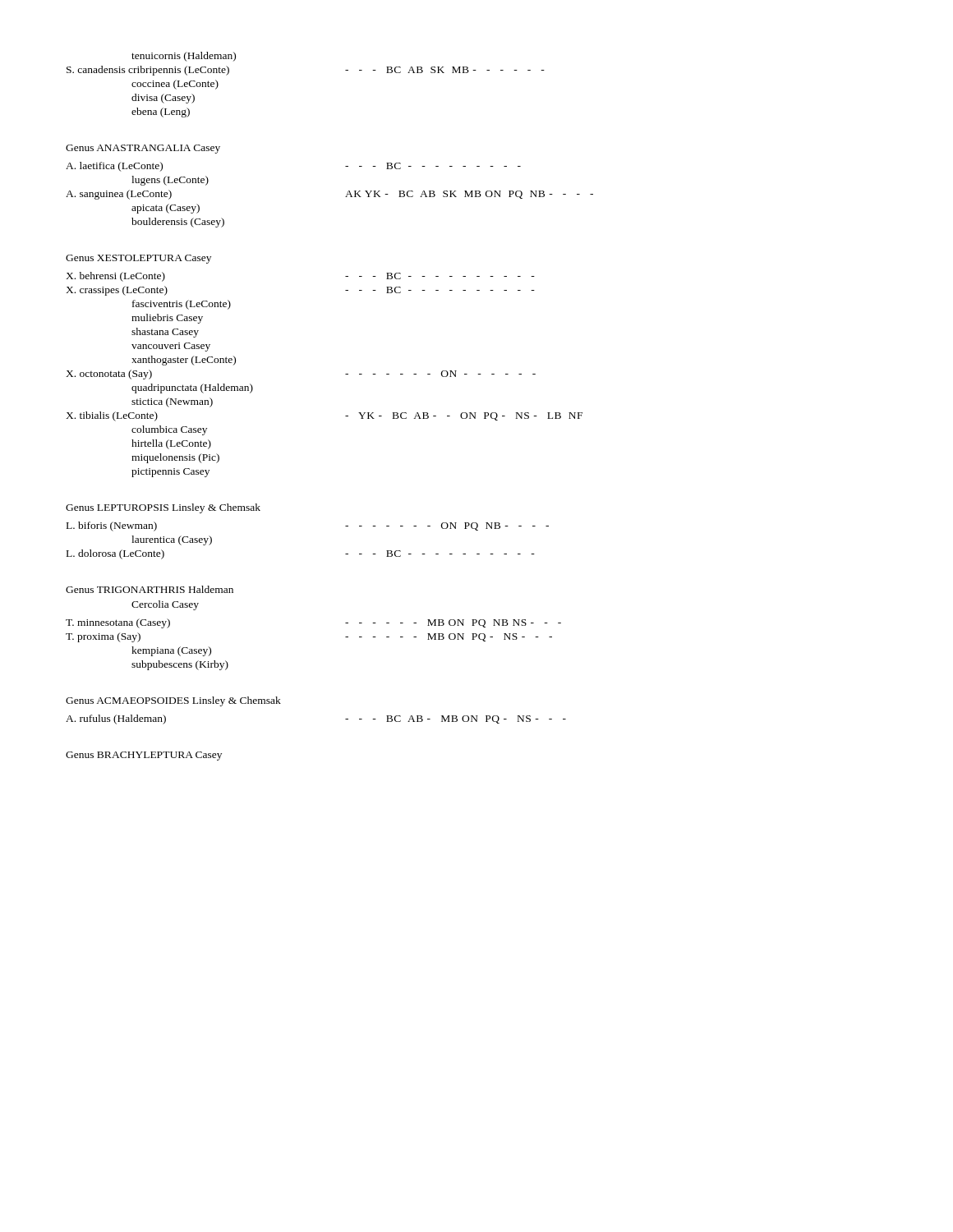
Task: Locate the text "Cercolia Casey"
Action: click(x=165, y=604)
